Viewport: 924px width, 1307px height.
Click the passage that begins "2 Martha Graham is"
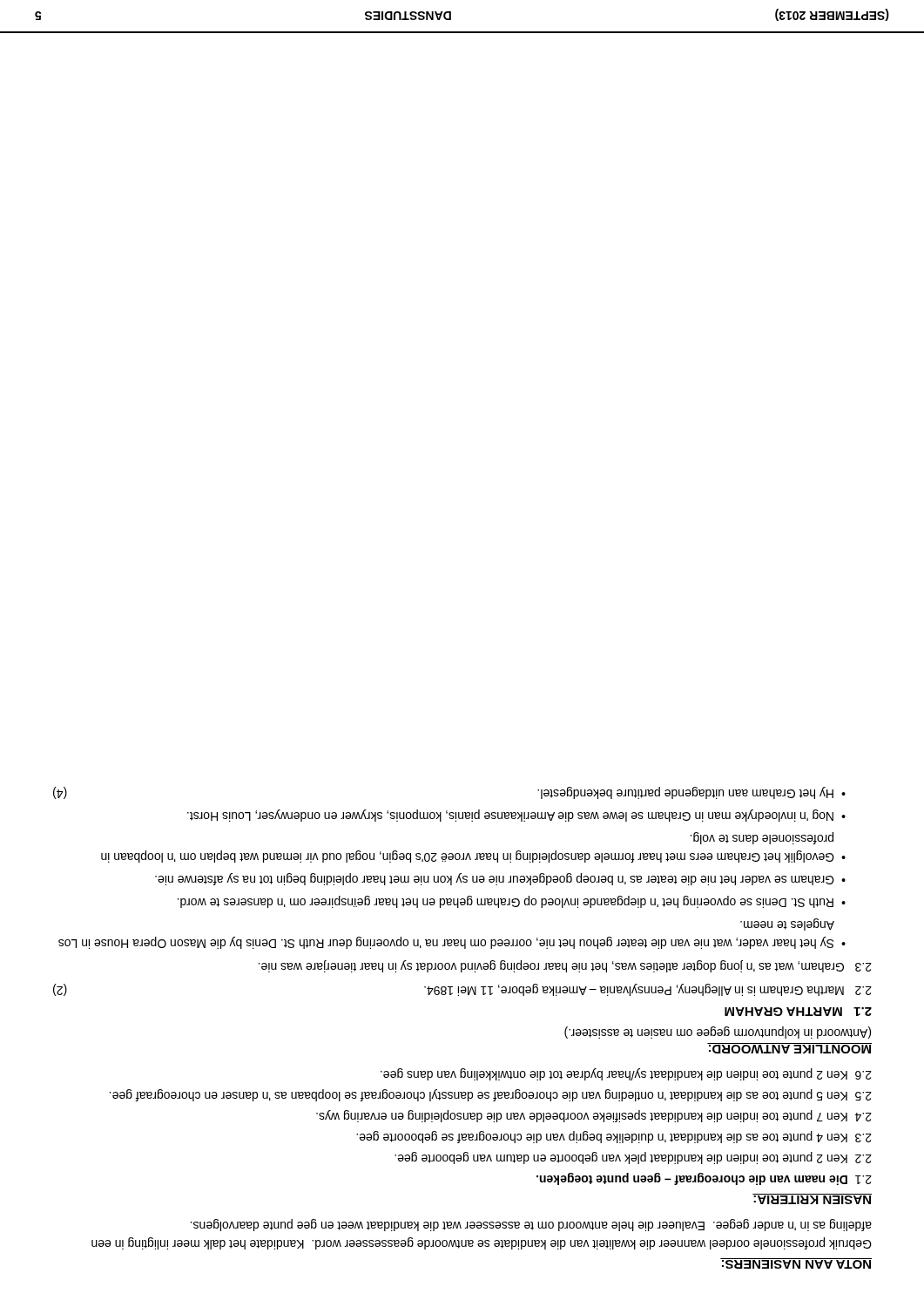(462, 990)
